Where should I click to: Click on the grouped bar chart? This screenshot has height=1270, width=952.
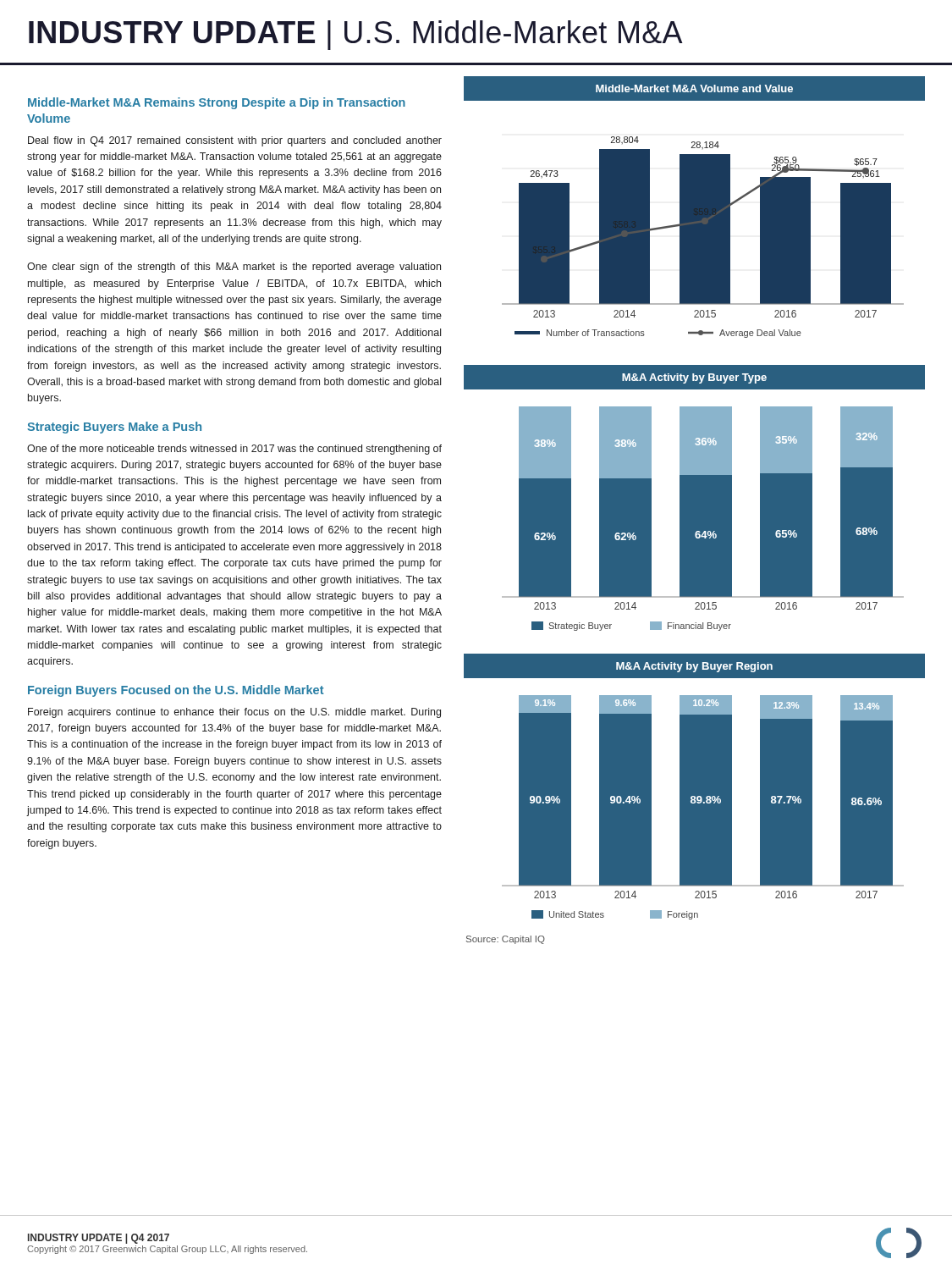694,211
